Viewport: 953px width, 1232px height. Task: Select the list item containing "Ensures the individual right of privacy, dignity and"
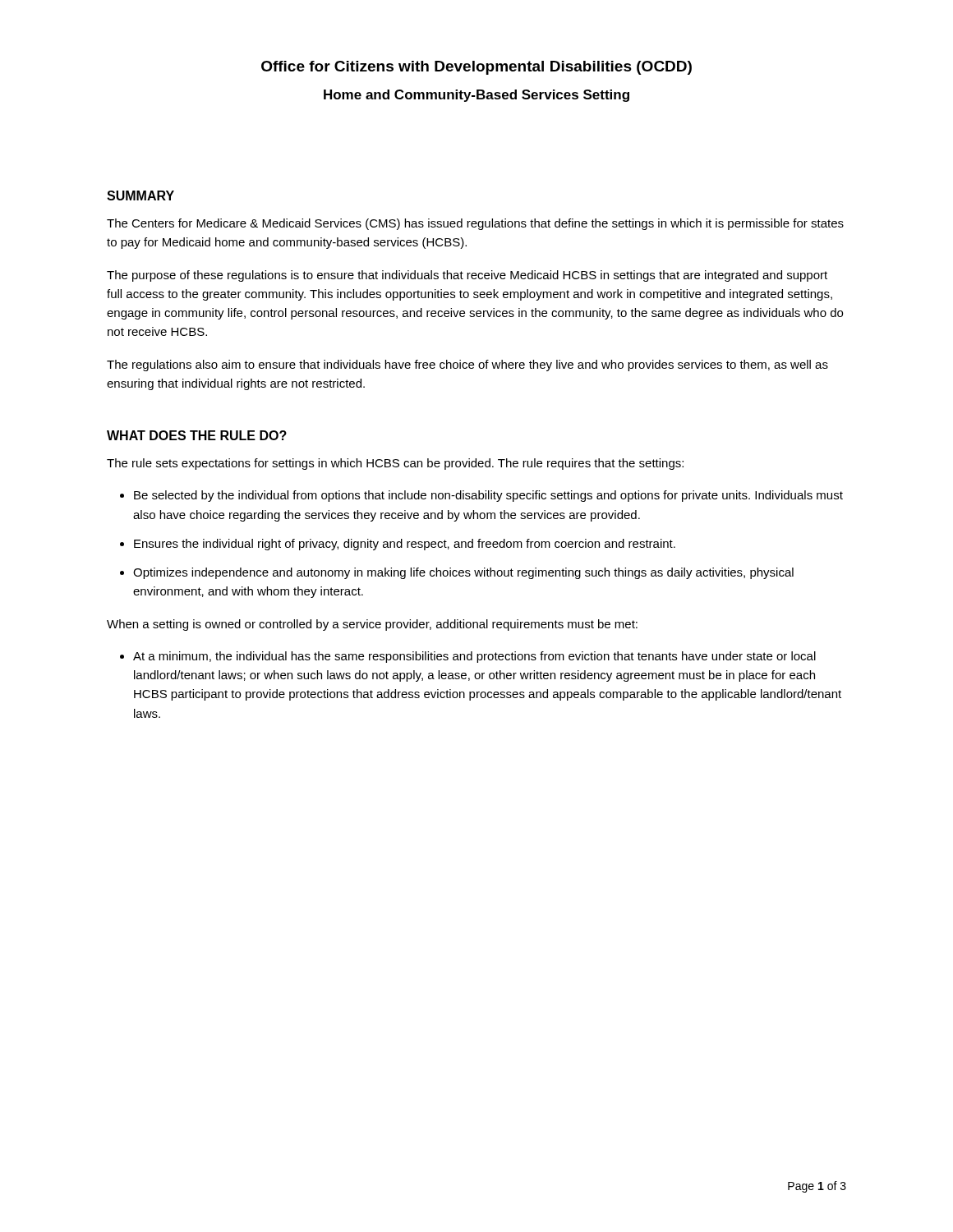coord(405,543)
